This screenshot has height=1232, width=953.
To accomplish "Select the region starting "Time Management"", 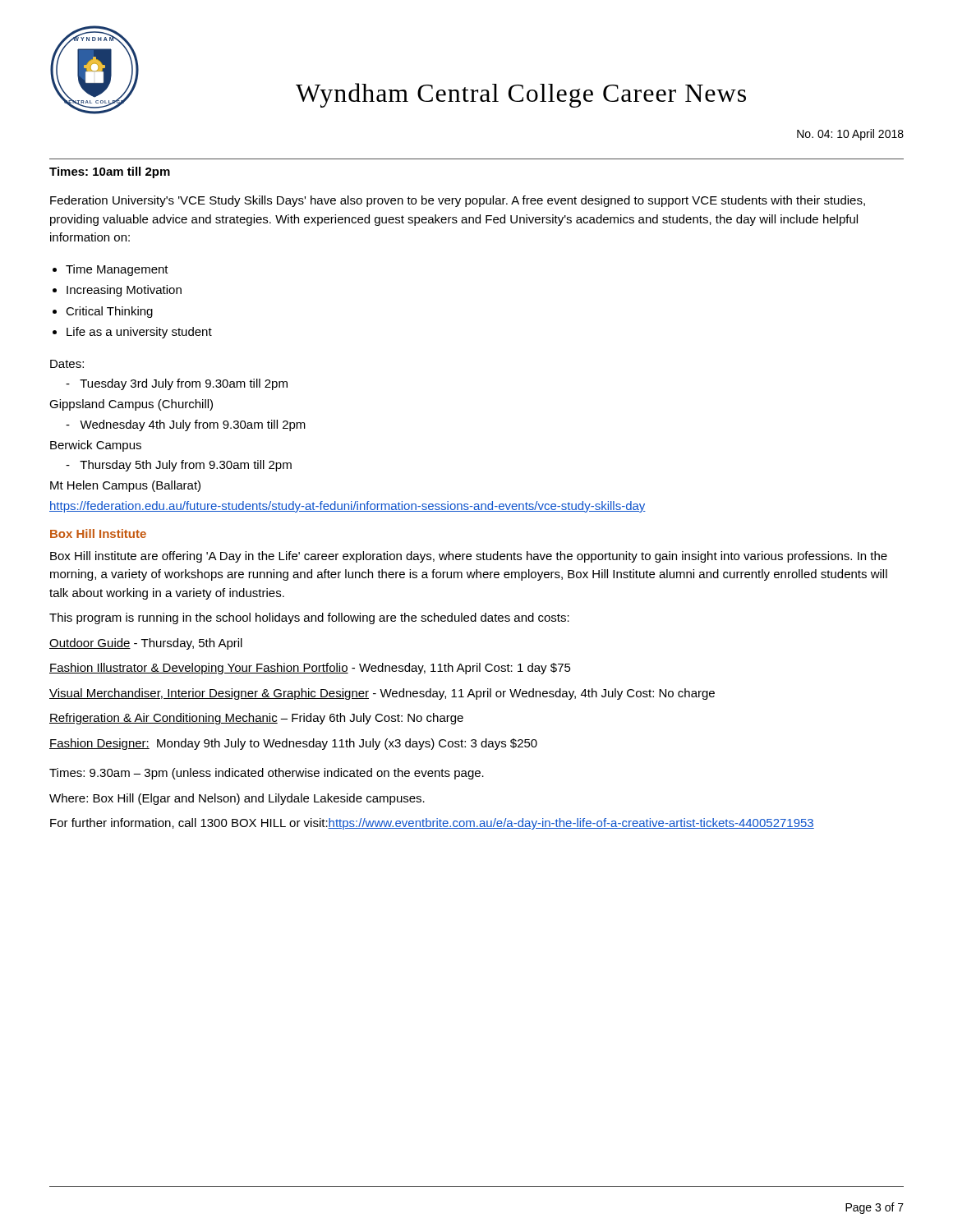I will coord(117,269).
